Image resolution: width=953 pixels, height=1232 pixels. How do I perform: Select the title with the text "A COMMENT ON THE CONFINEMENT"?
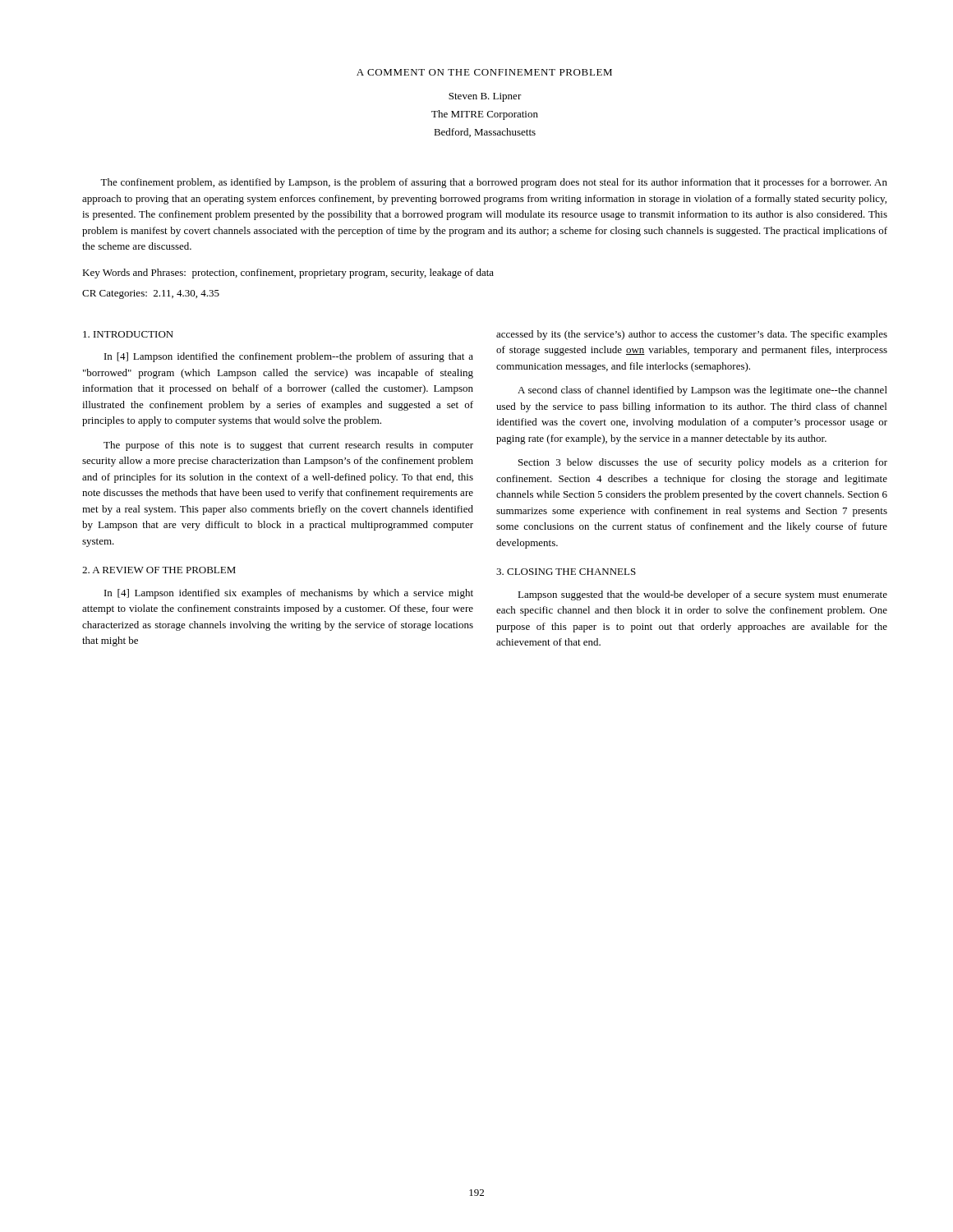click(485, 72)
